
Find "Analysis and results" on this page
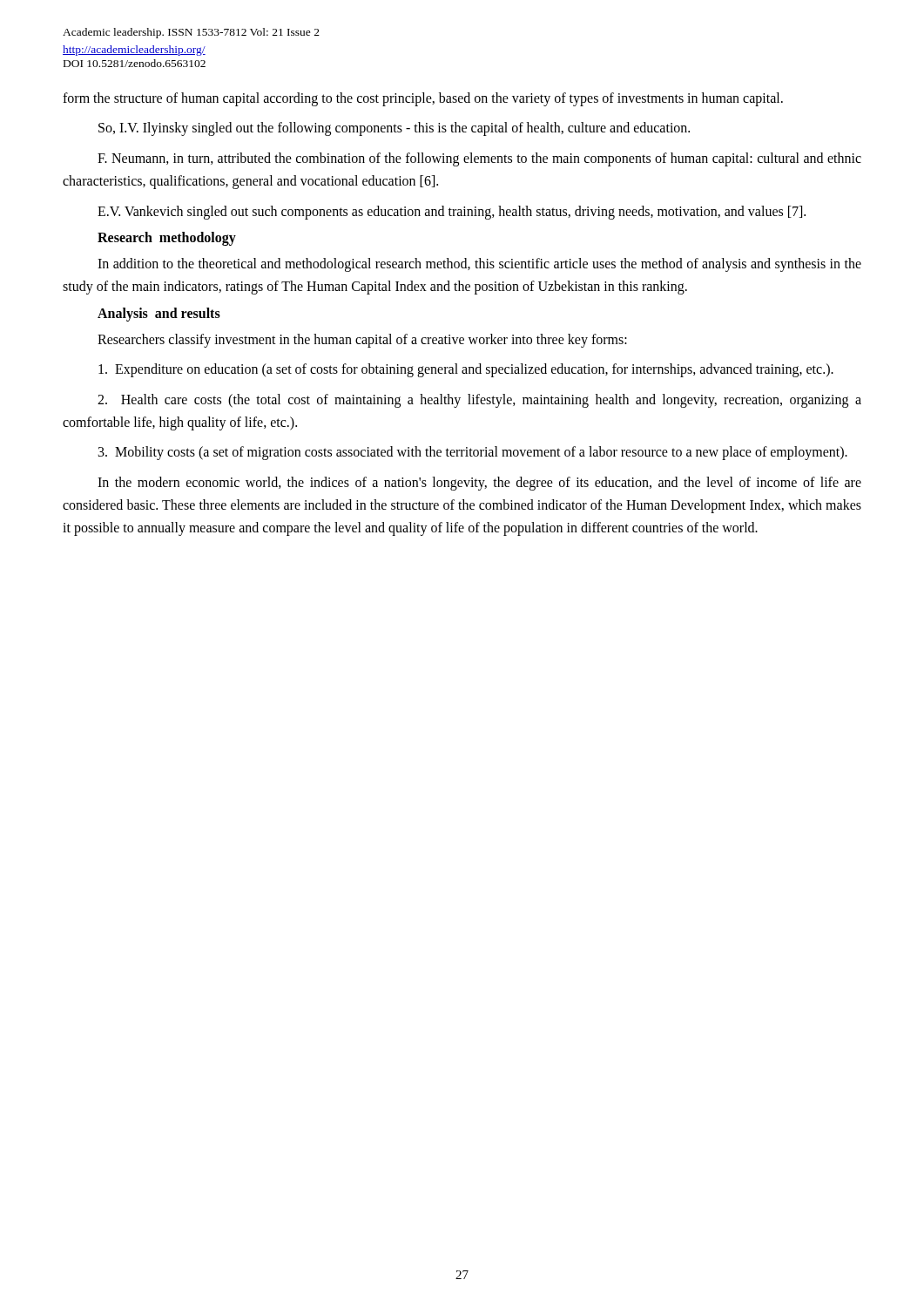[x=159, y=313]
